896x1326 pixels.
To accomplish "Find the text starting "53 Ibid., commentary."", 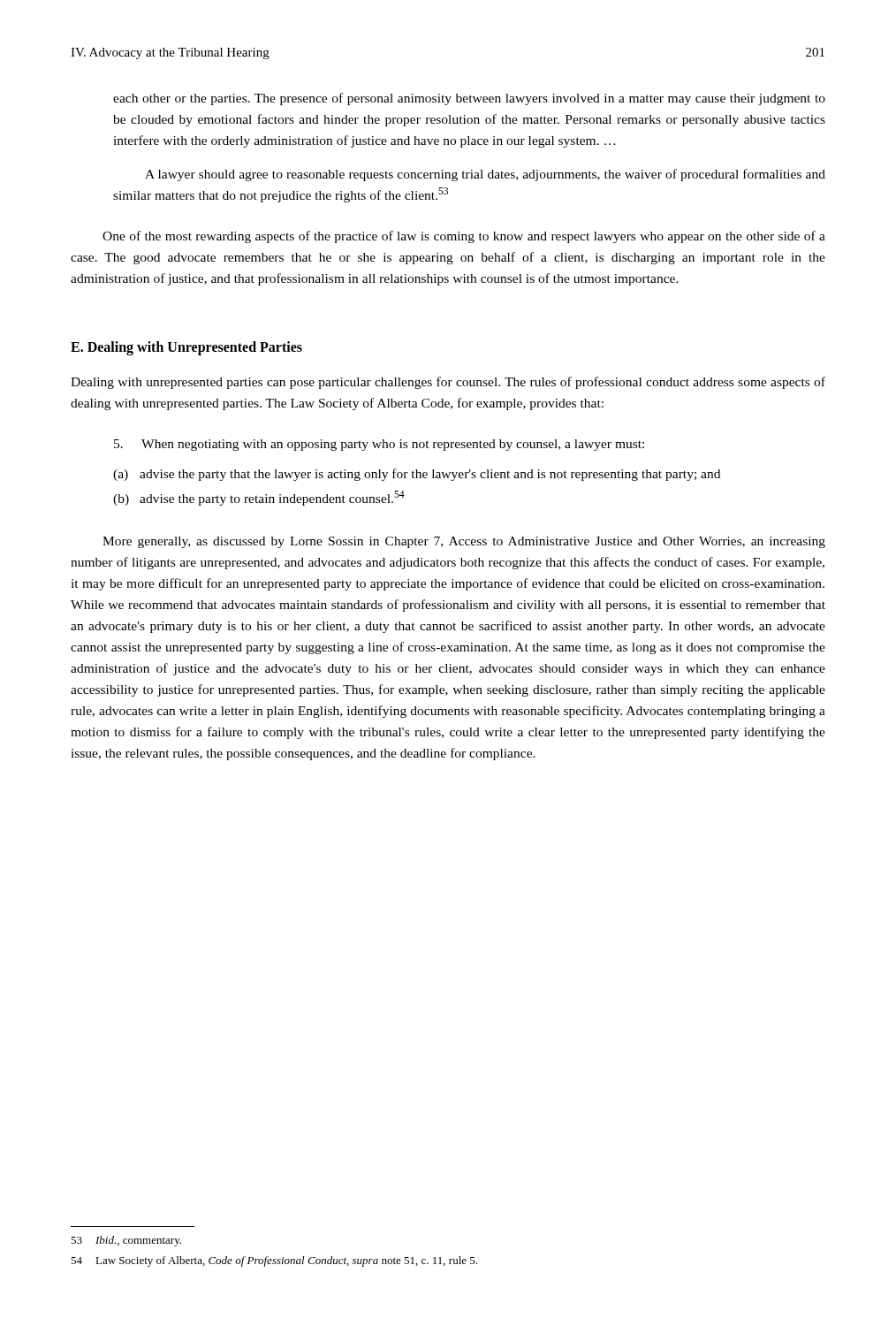I will click(x=126, y=1241).
